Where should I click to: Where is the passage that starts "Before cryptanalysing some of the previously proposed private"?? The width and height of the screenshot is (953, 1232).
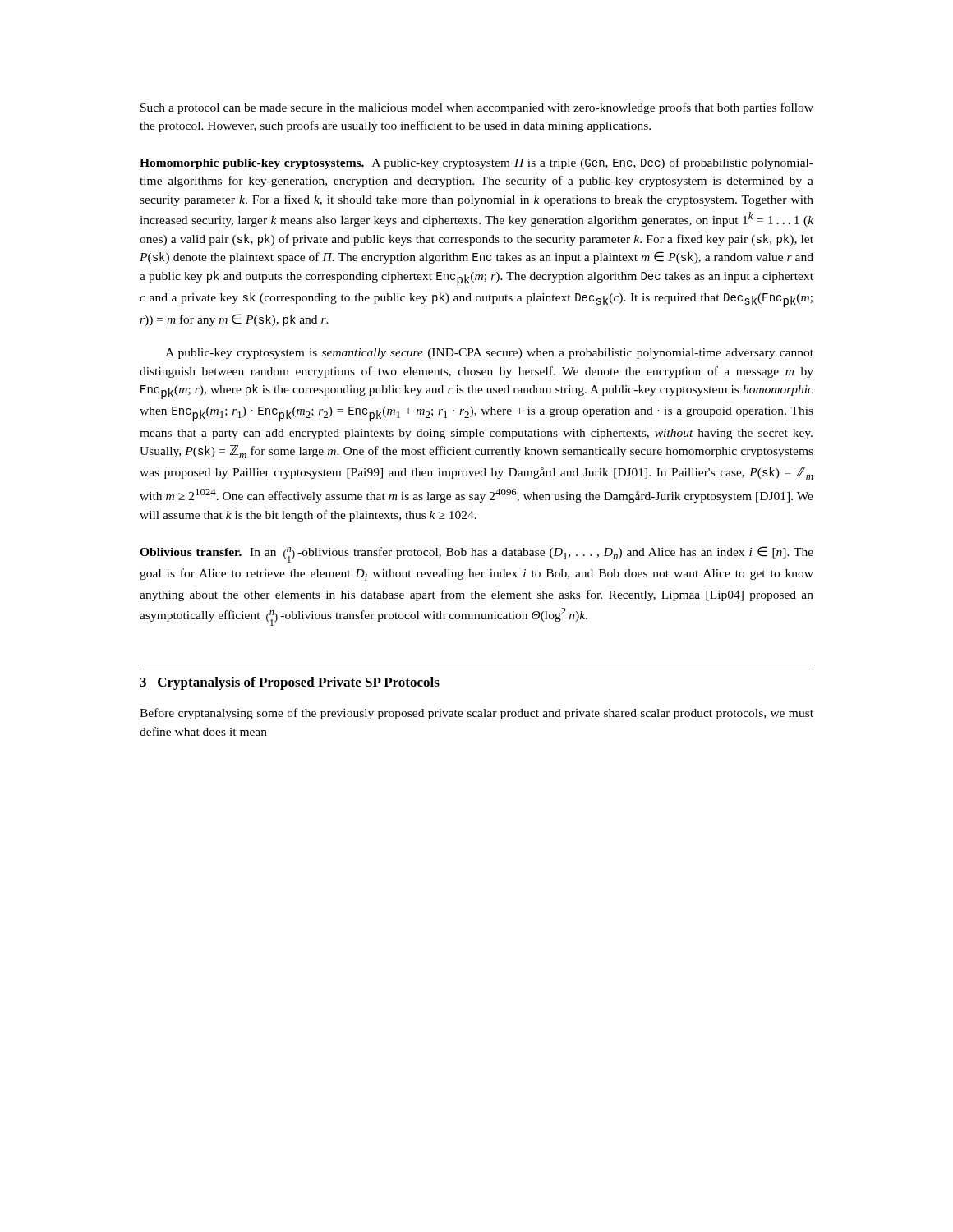click(476, 723)
